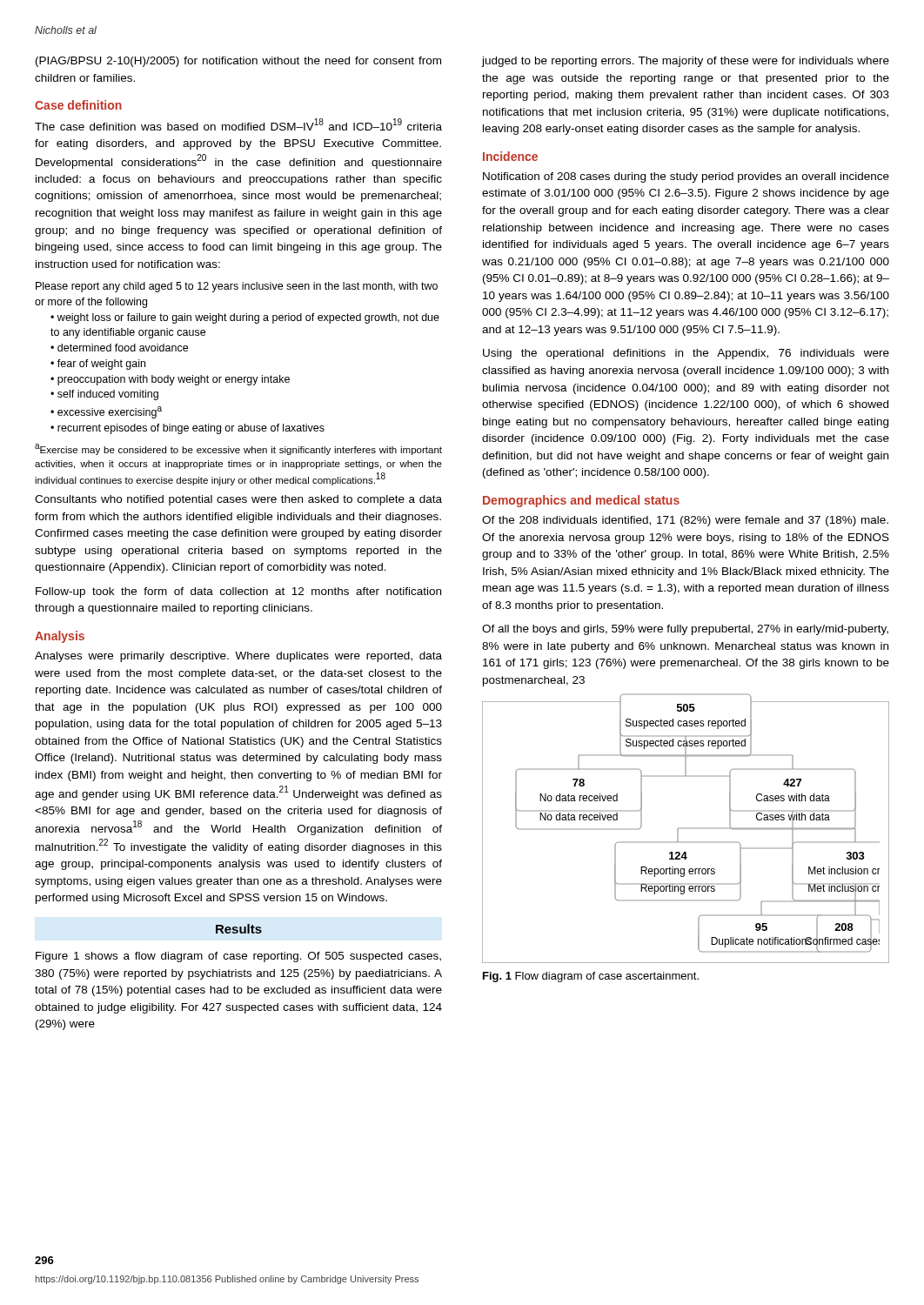Locate the block of text that opens with "Using the operational definitions in the Appendix,"
924x1305 pixels.
click(x=686, y=413)
